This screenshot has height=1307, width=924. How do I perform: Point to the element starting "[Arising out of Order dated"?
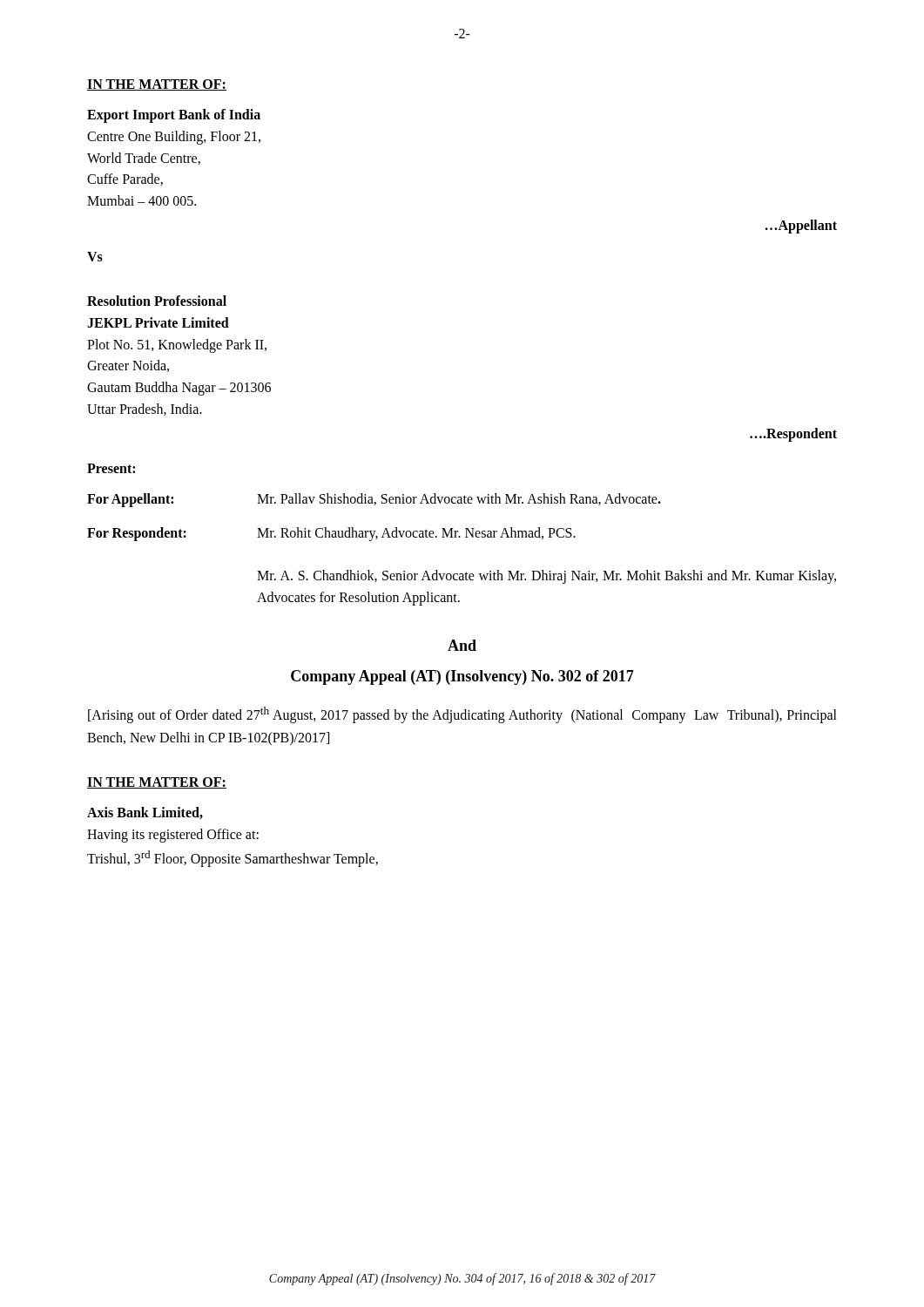pyautogui.click(x=462, y=724)
